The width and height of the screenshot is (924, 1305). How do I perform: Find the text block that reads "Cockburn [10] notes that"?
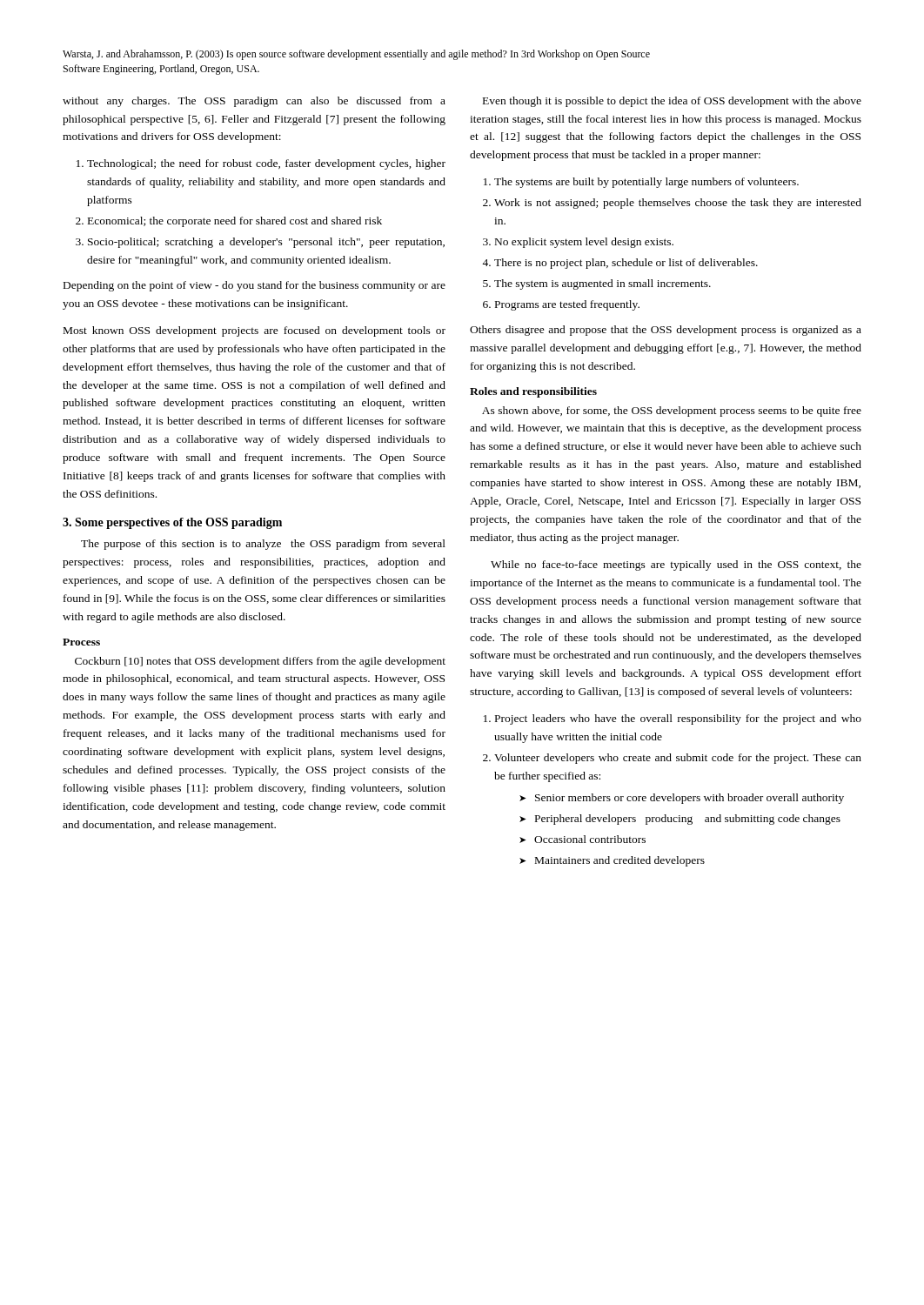(254, 742)
